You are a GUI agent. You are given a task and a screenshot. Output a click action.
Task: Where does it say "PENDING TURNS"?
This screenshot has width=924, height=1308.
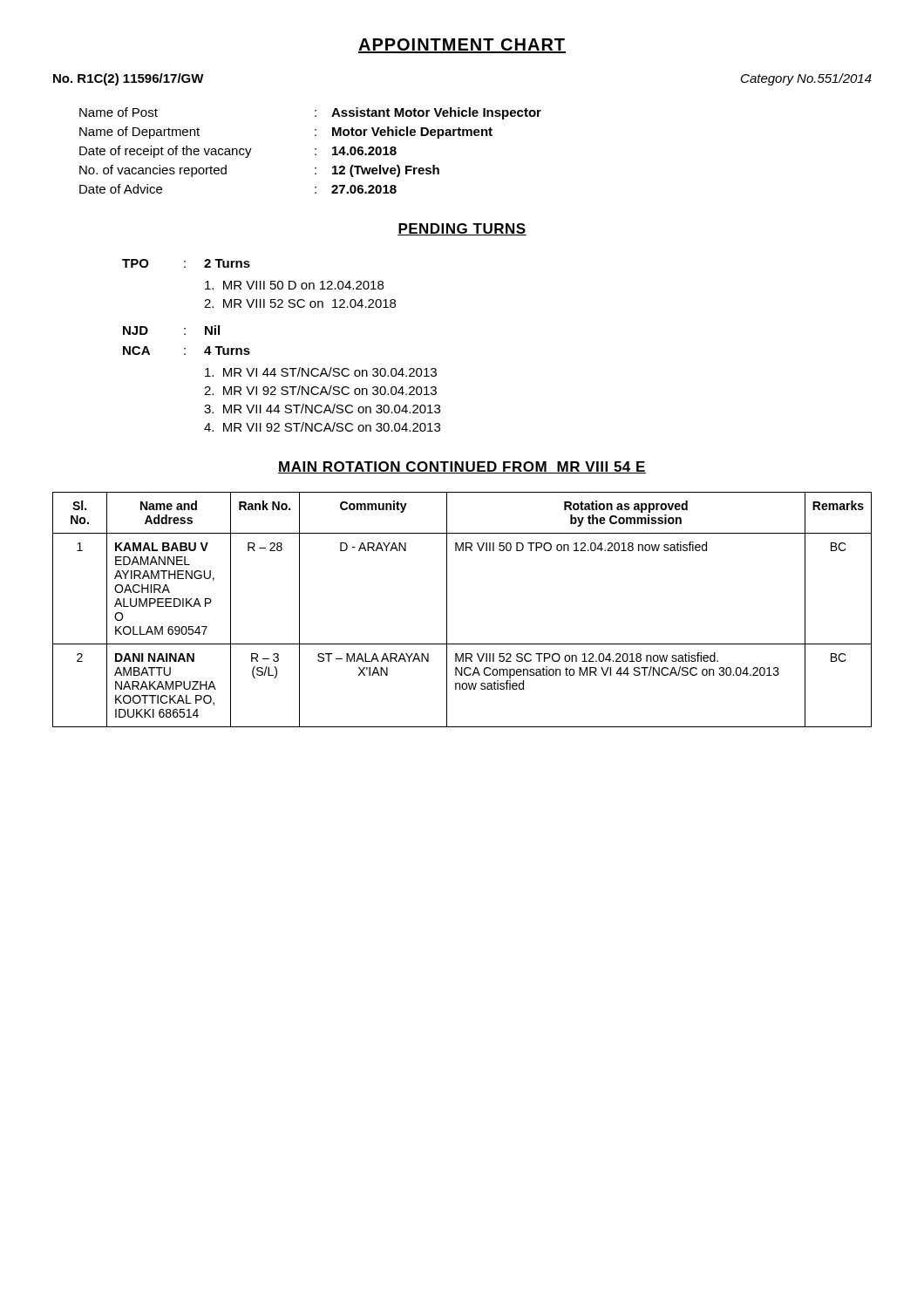point(462,229)
